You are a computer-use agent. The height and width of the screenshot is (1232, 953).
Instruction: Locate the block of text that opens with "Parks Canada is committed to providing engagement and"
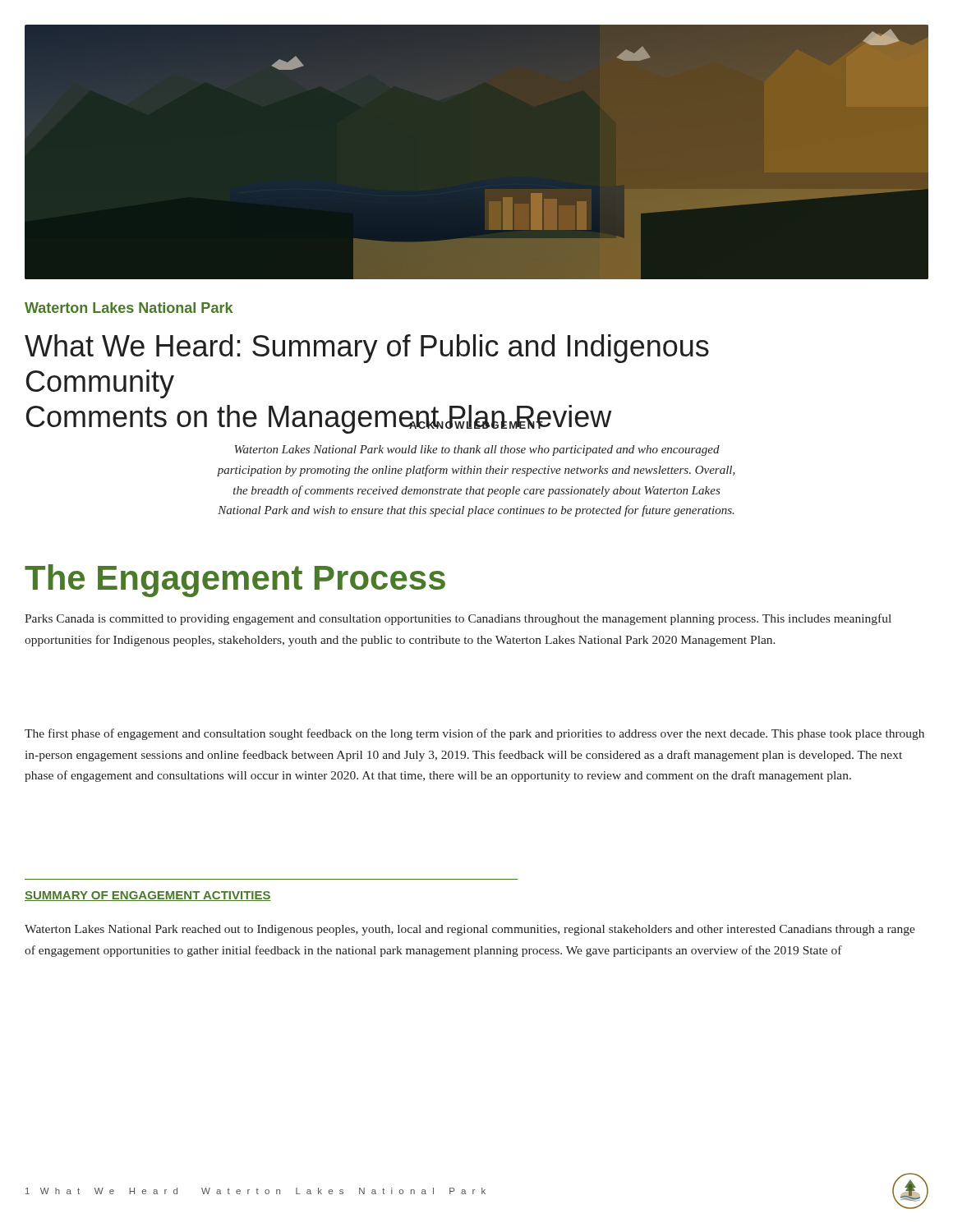[458, 629]
